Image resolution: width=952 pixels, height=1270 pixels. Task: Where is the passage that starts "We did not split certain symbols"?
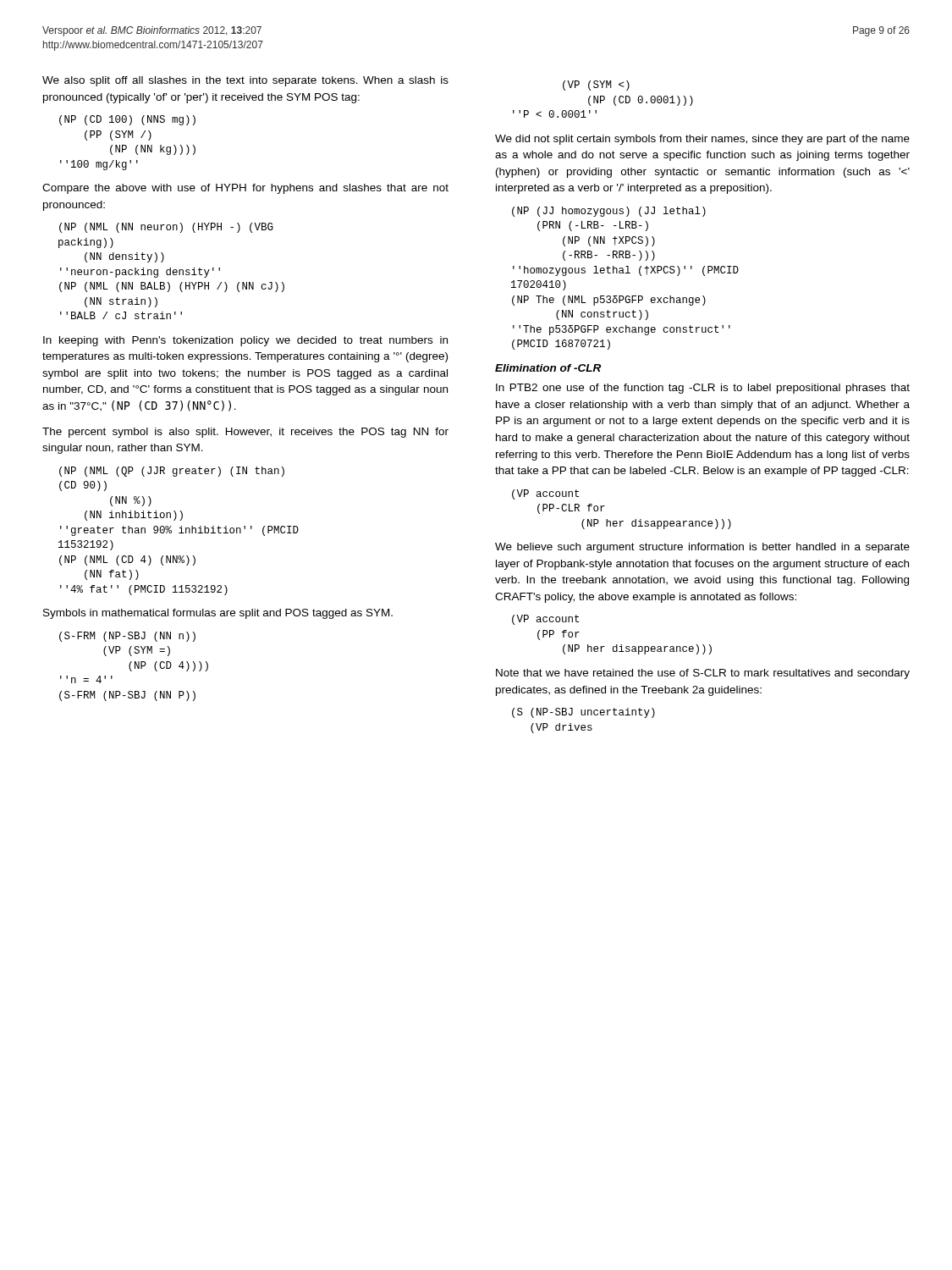pyautogui.click(x=702, y=163)
